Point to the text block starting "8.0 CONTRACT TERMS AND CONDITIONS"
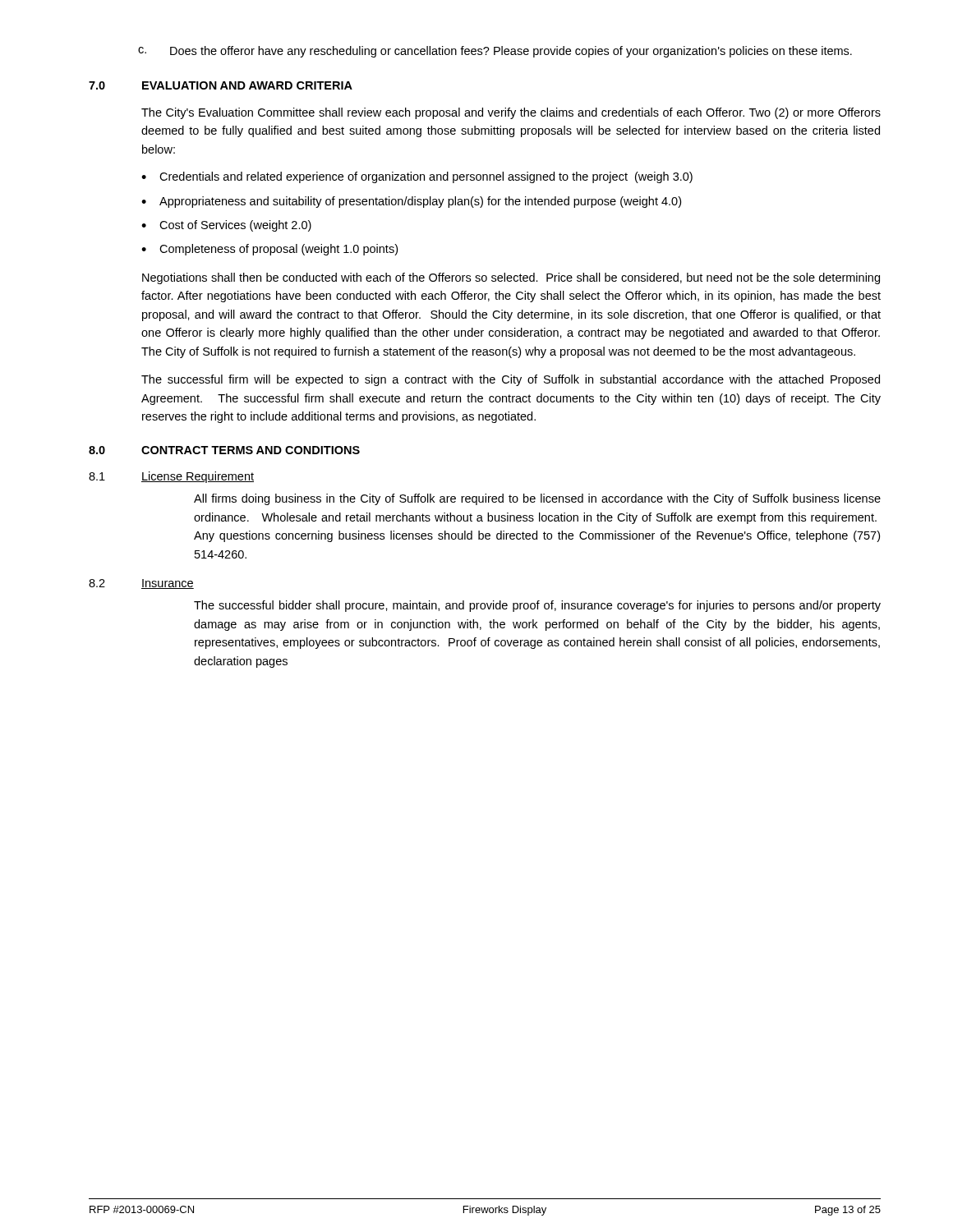The image size is (953, 1232). click(x=224, y=450)
